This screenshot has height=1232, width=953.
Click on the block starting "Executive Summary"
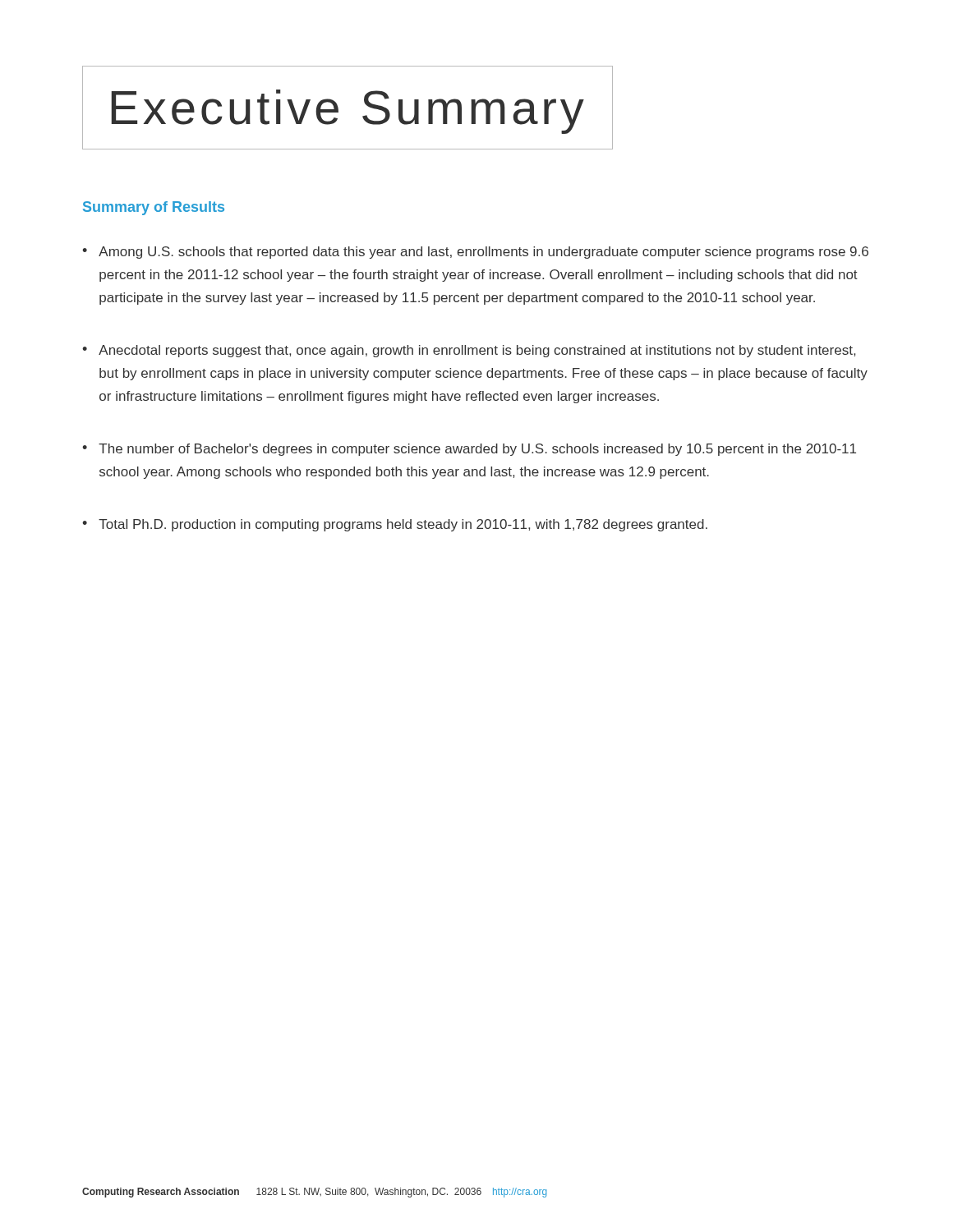pos(347,107)
